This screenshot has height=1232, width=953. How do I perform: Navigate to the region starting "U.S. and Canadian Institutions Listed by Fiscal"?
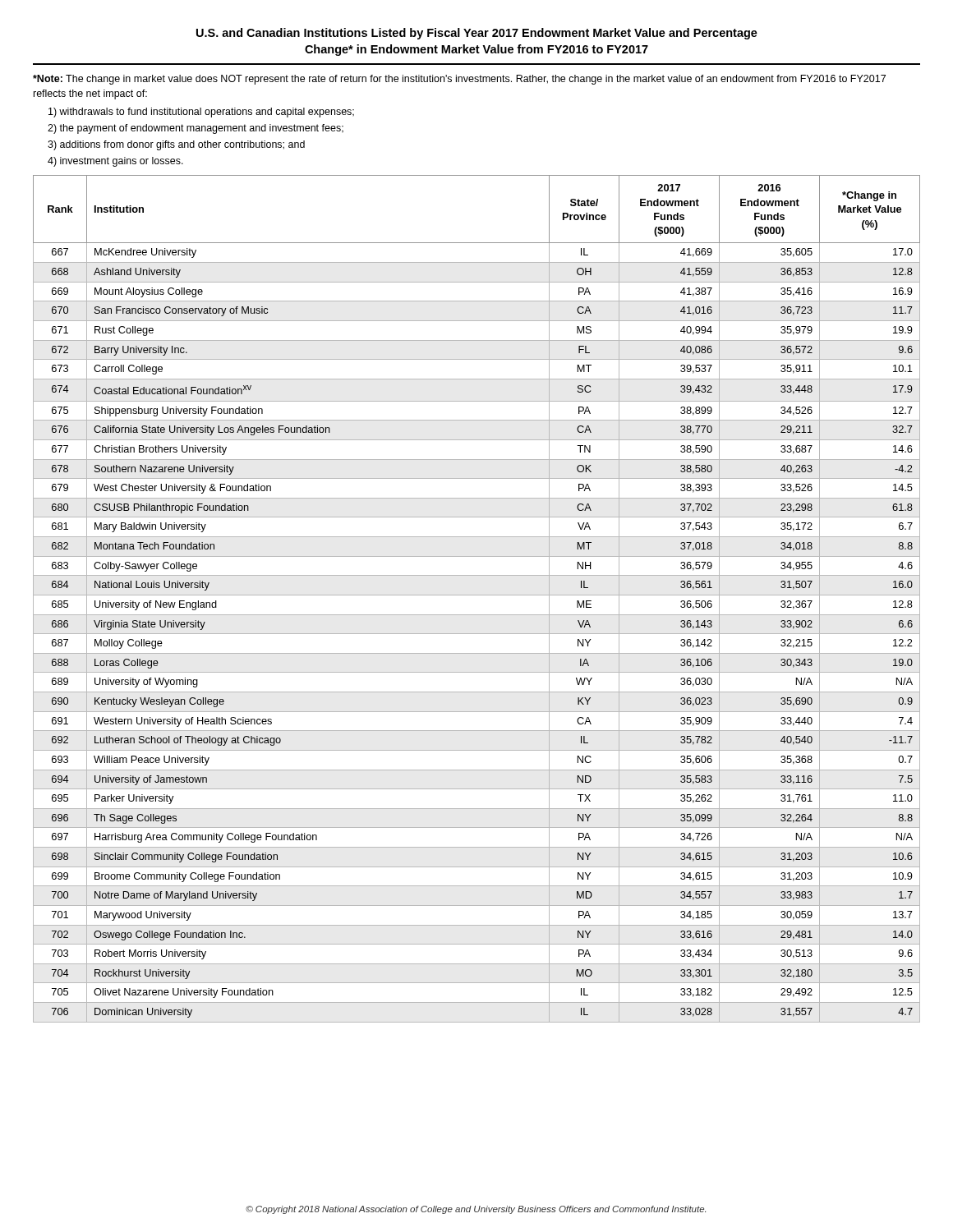pos(476,41)
